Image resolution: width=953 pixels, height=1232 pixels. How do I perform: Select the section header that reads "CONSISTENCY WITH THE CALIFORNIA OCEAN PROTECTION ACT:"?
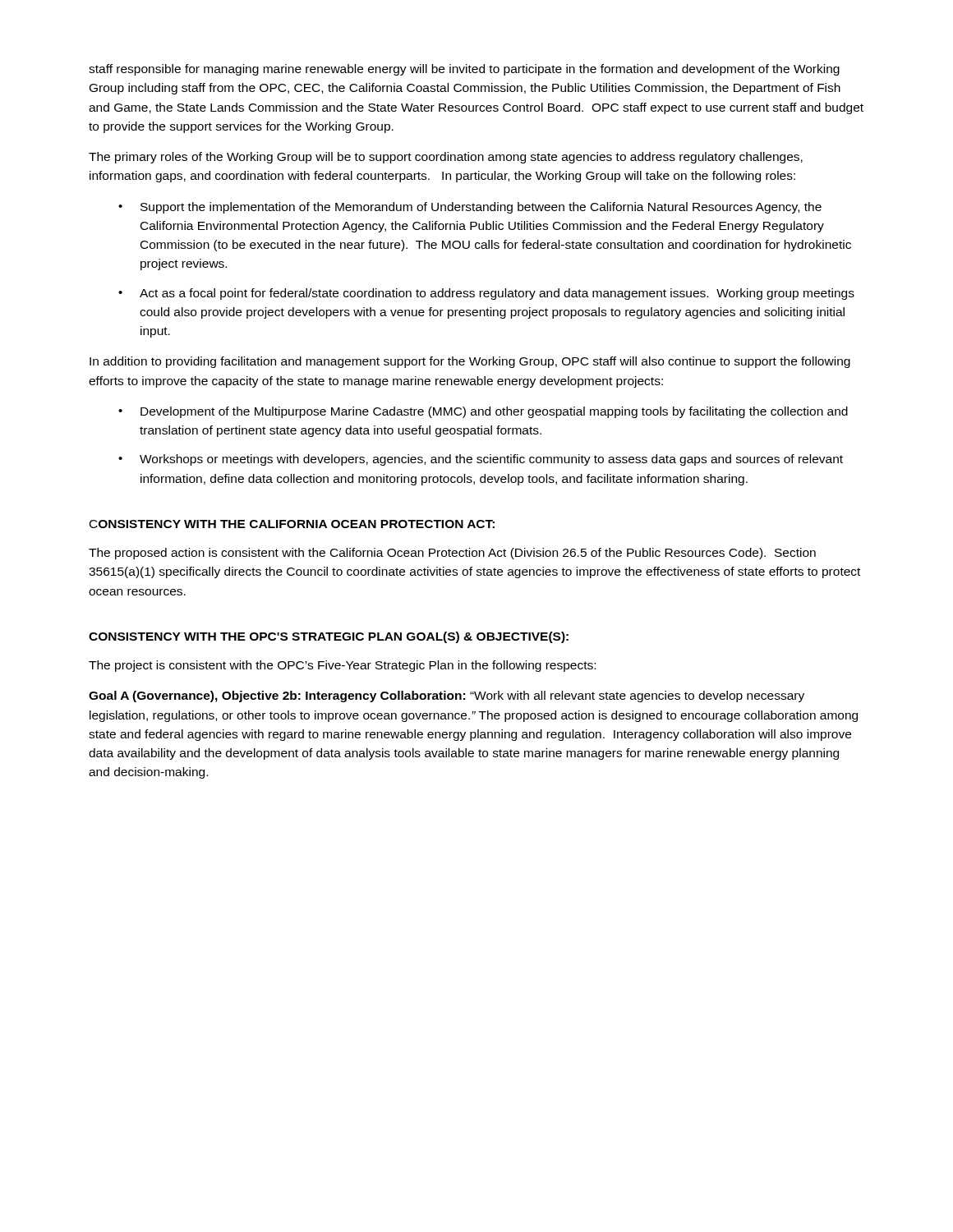tap(292, 523)
